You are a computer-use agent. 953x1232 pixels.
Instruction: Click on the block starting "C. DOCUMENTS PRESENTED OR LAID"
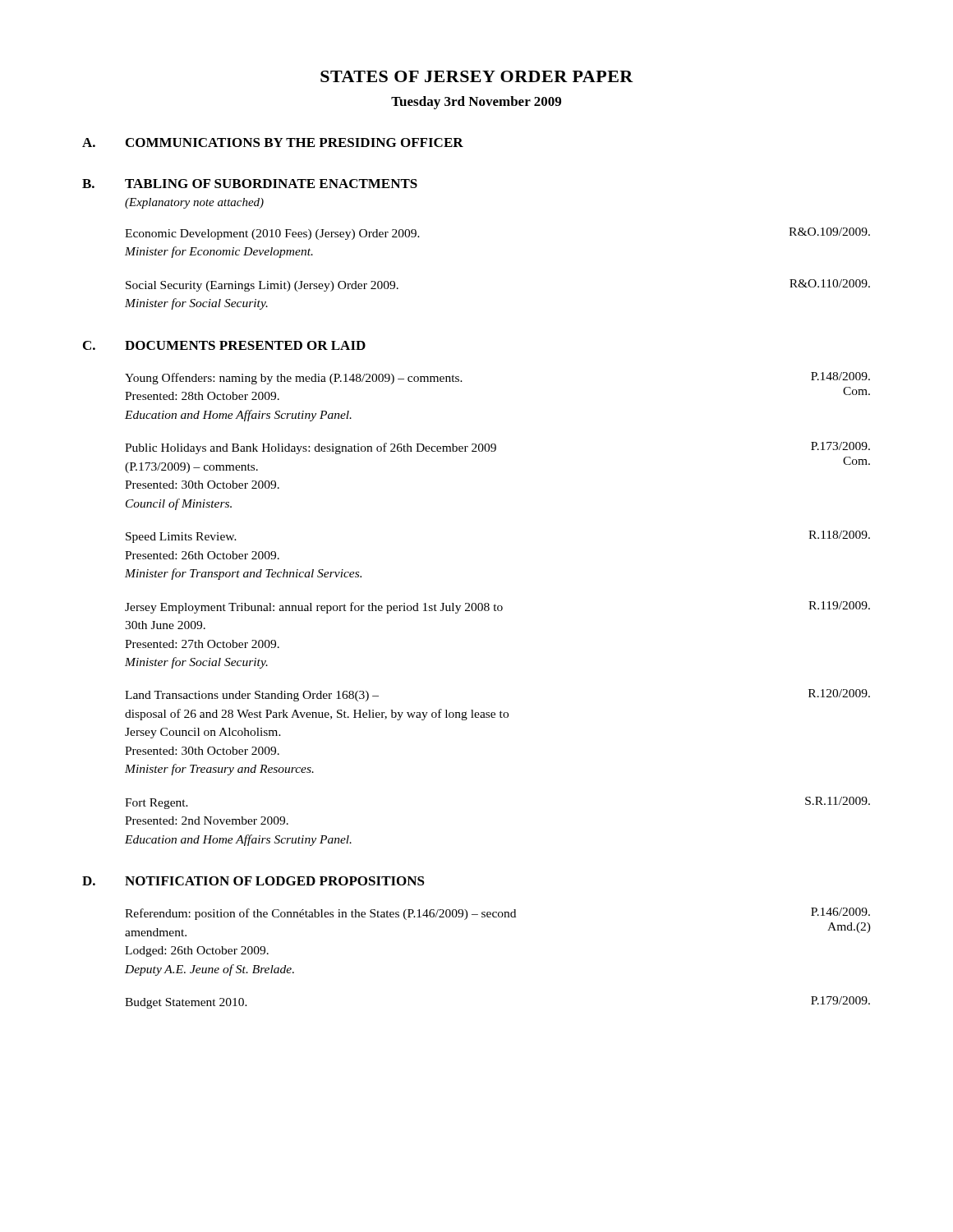click(x=224, y=346)
